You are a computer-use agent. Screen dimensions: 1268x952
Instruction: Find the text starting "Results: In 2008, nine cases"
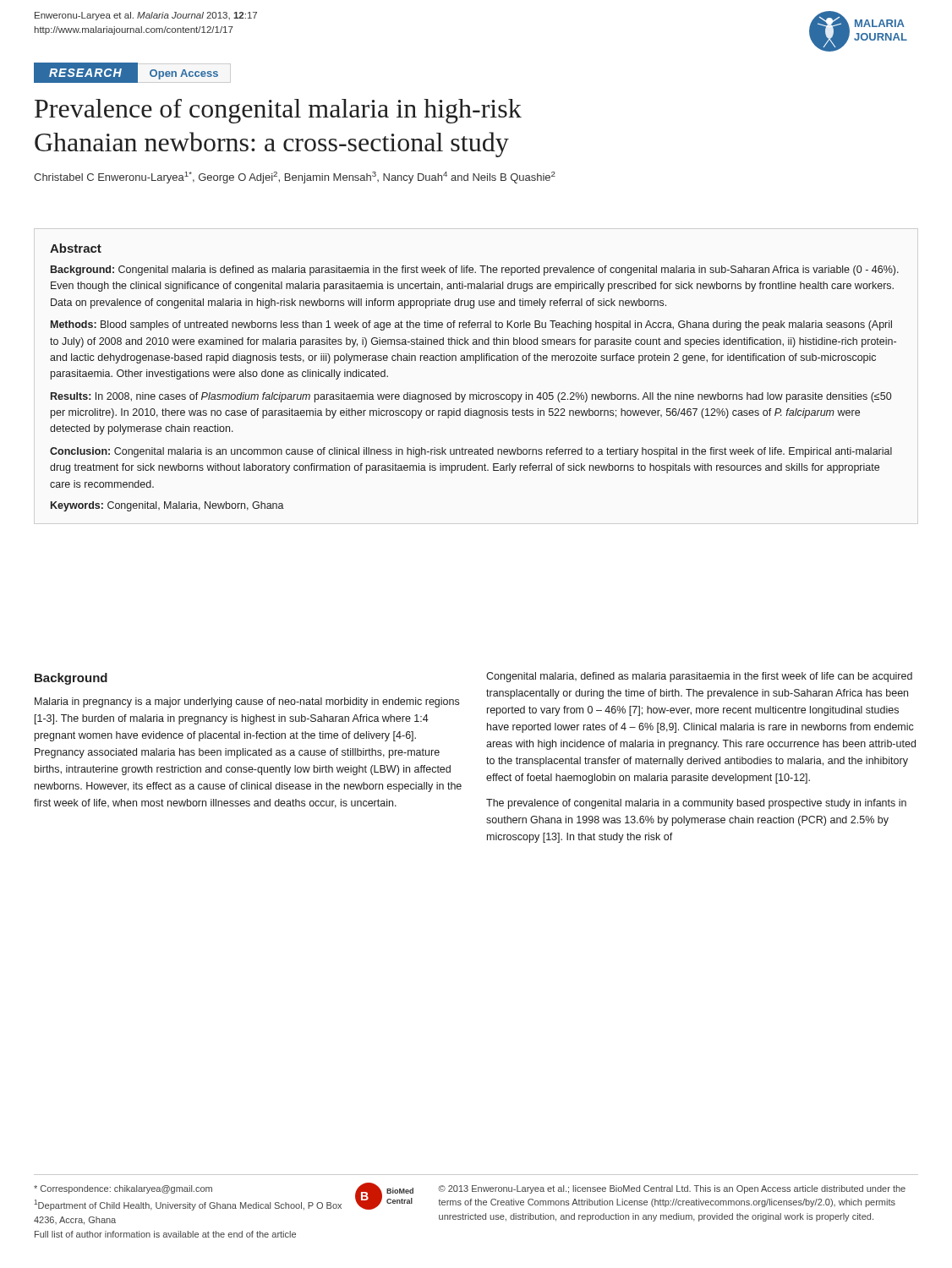click(471, 413)
